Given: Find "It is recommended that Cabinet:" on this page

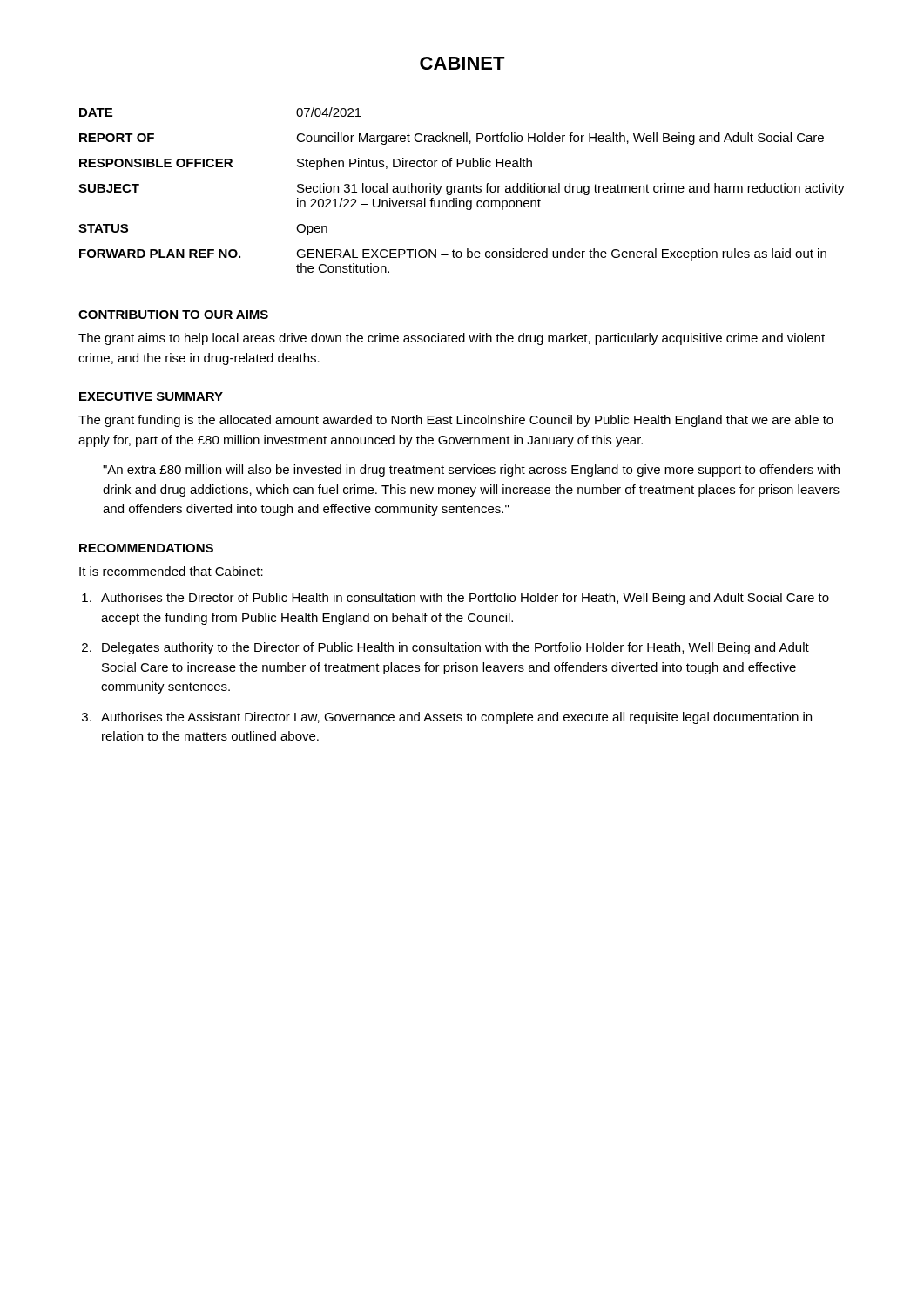Looking at the screenshot, I should click(171, 571).
